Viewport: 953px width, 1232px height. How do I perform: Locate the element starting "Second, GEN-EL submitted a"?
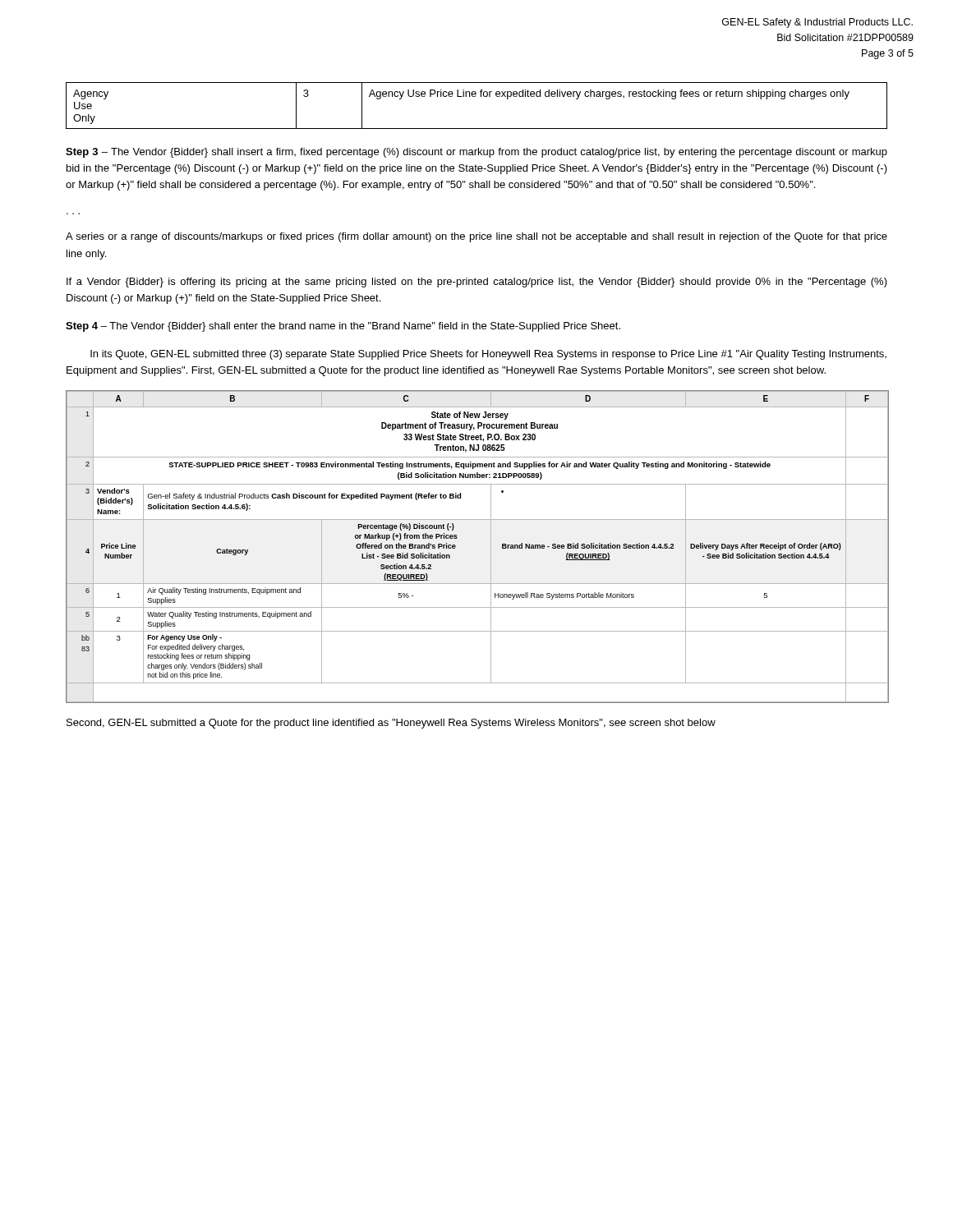tap(390, 722)
